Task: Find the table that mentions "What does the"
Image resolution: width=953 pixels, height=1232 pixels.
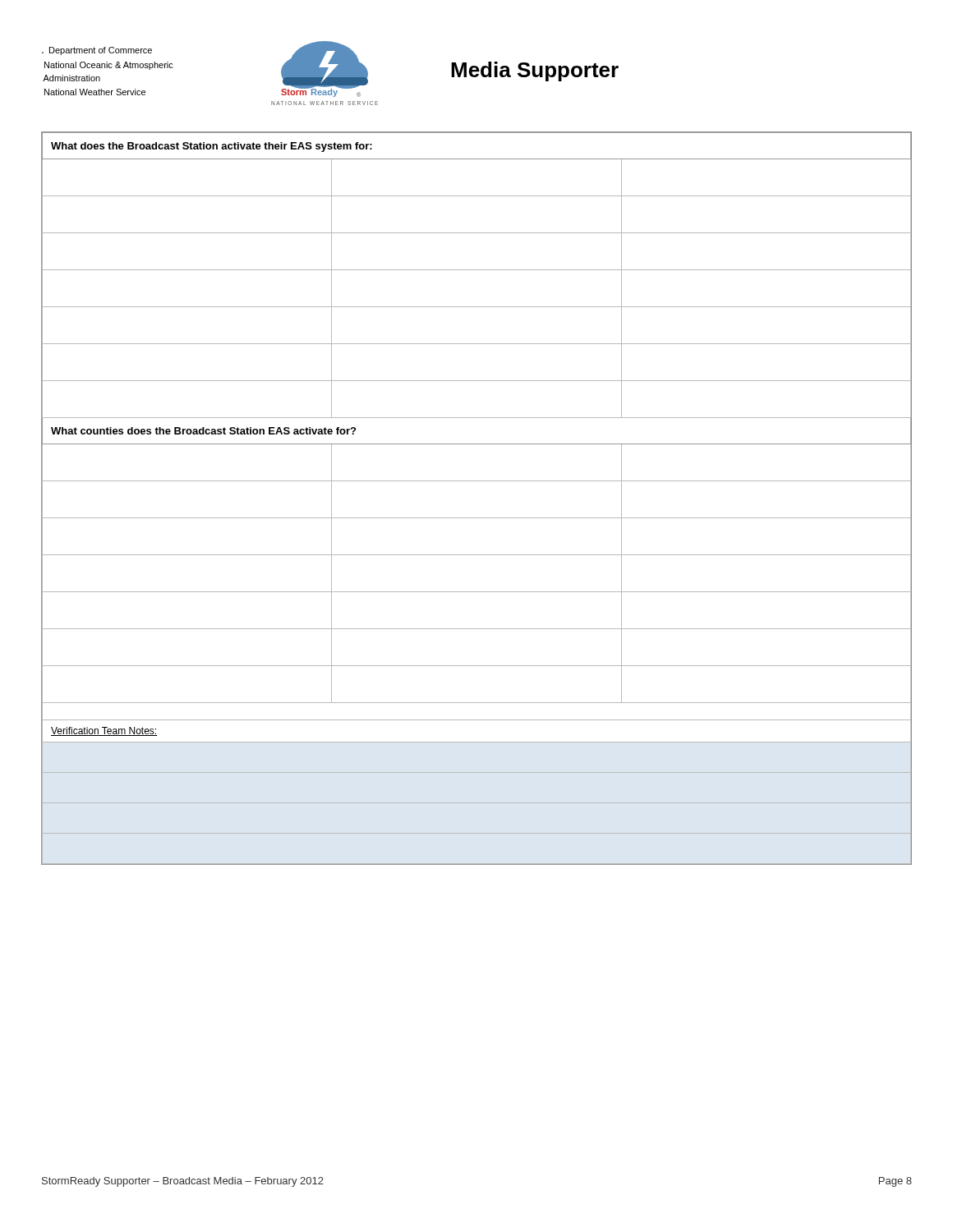Action: [476, 498]
